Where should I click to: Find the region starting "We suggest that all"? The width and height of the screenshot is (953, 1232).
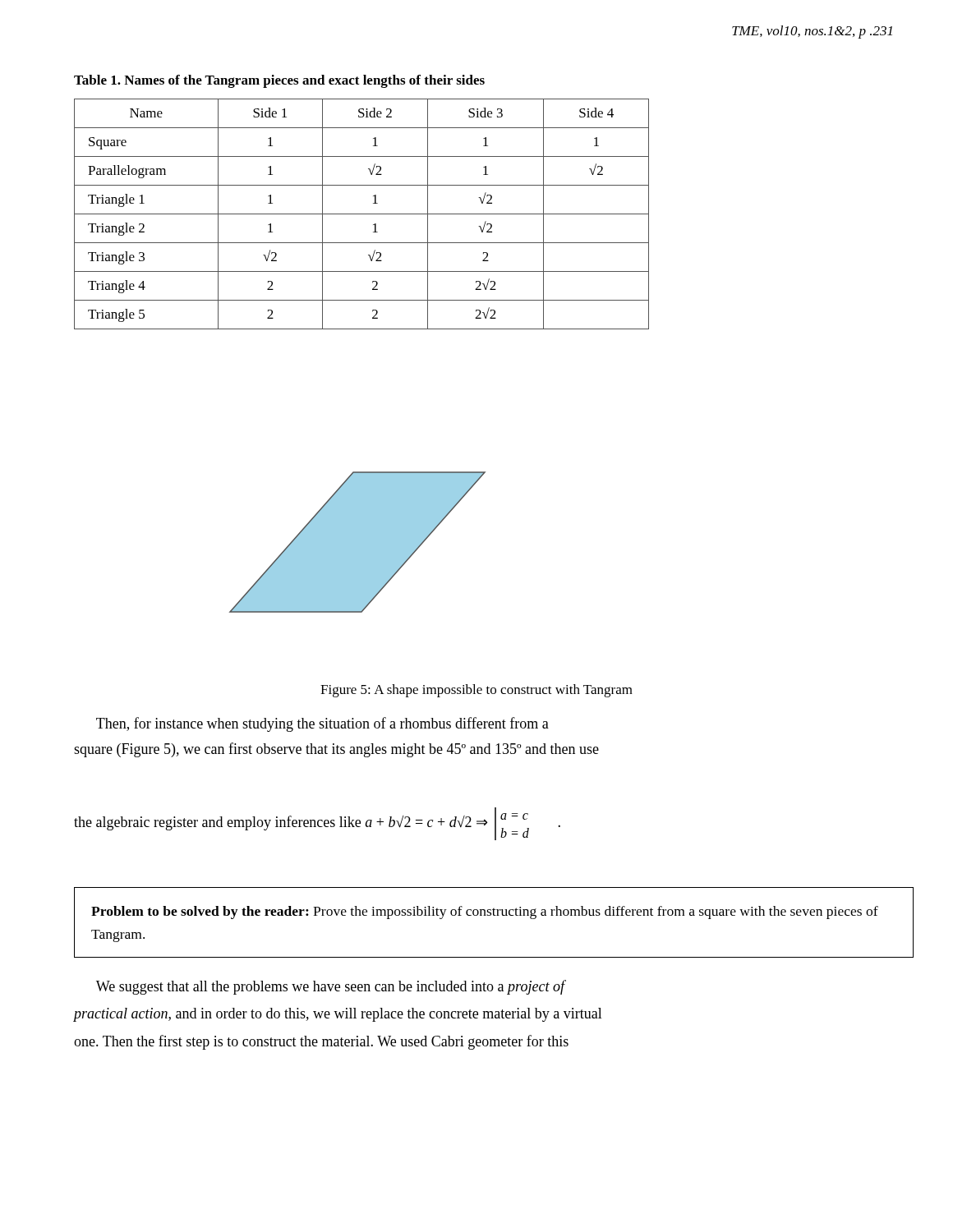(338, 1014)
